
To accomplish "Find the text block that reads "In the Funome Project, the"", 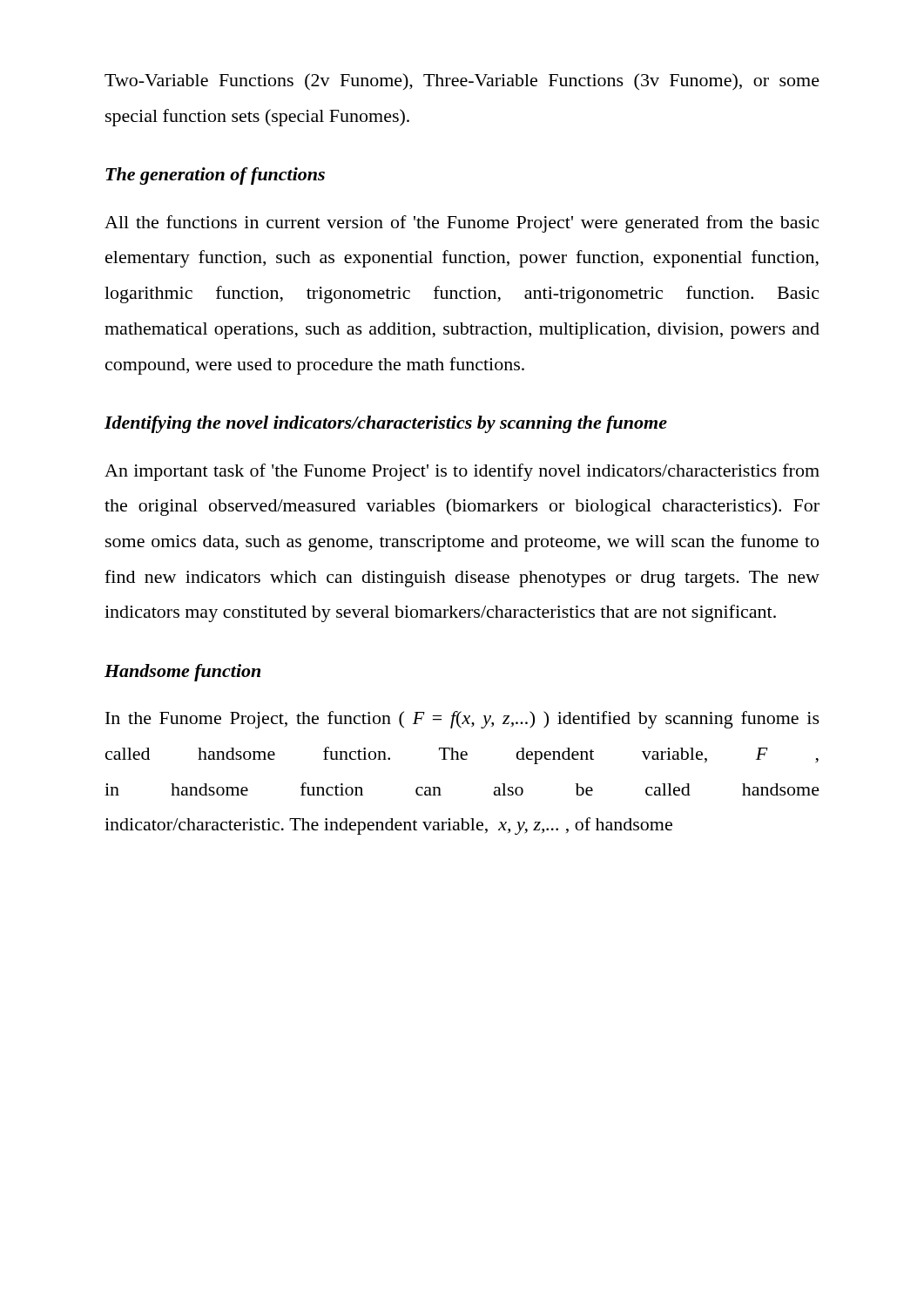I will tap(462, 720).
